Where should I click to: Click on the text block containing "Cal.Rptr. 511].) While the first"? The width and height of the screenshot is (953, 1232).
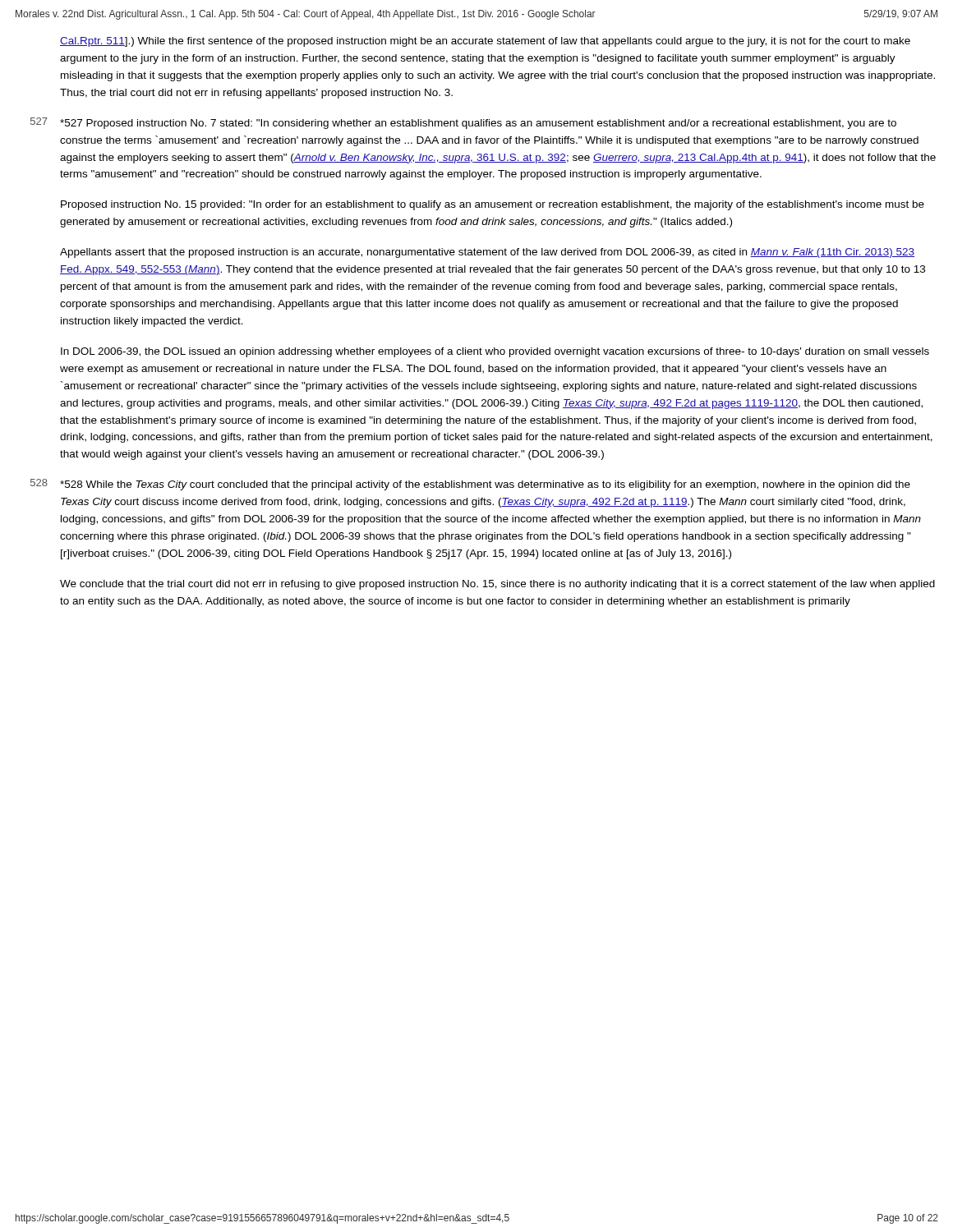[498, 66]
